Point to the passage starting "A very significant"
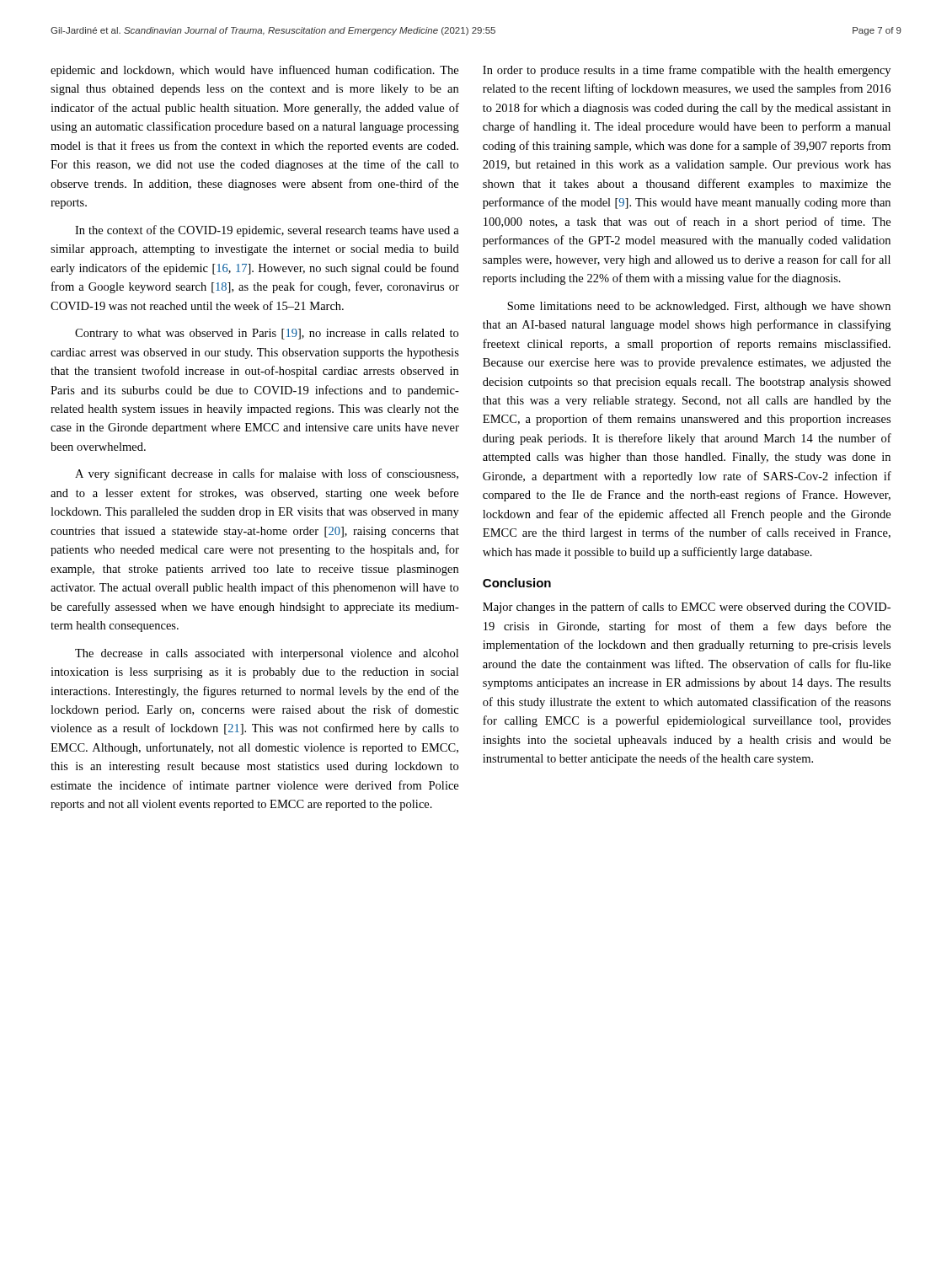The height and width of the screenshot is (1264, 952). (255, 550)
